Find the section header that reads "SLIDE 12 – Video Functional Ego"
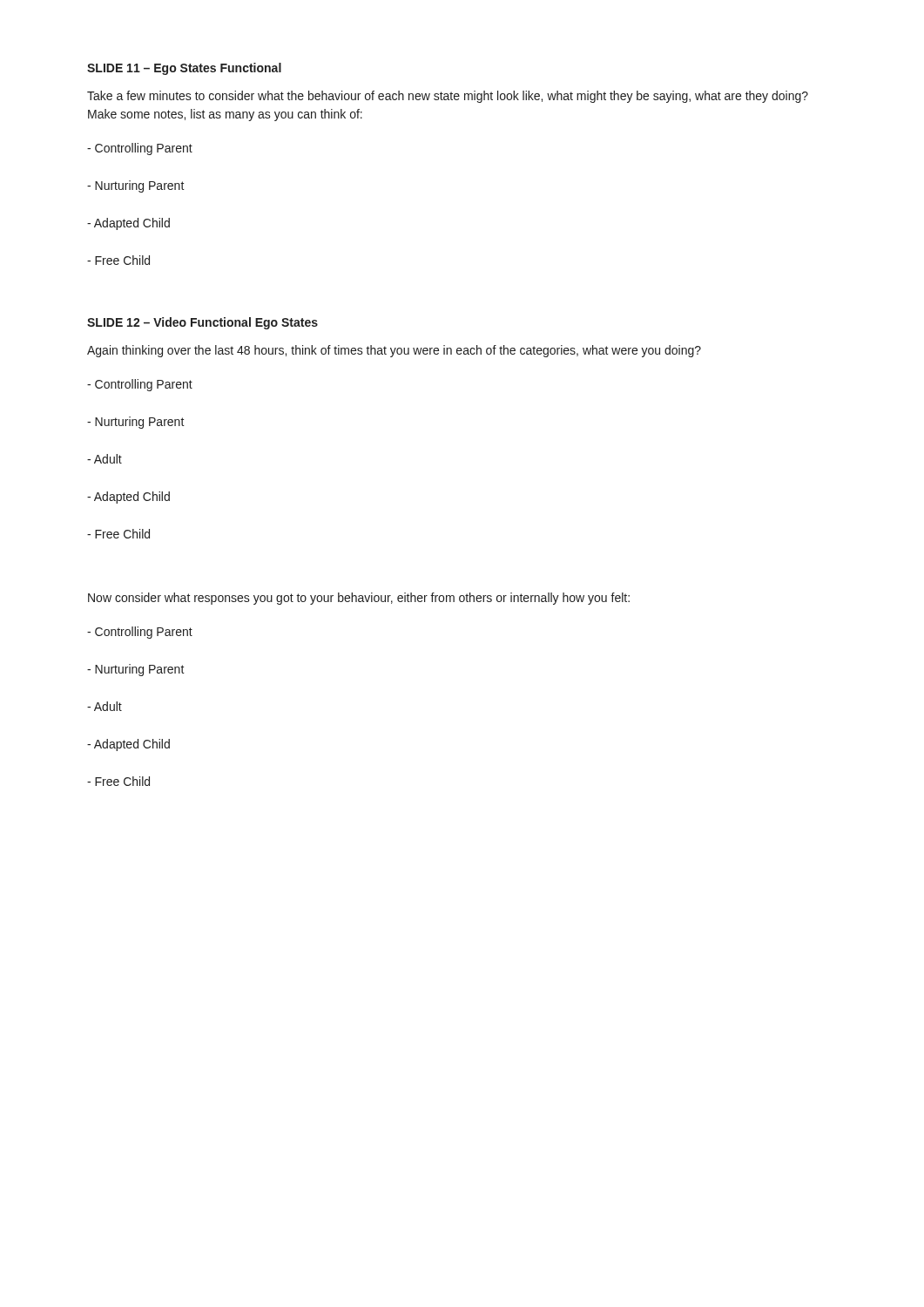This screenshot has width=924, height=1307. pyautogui.click(x=202, y=322)
